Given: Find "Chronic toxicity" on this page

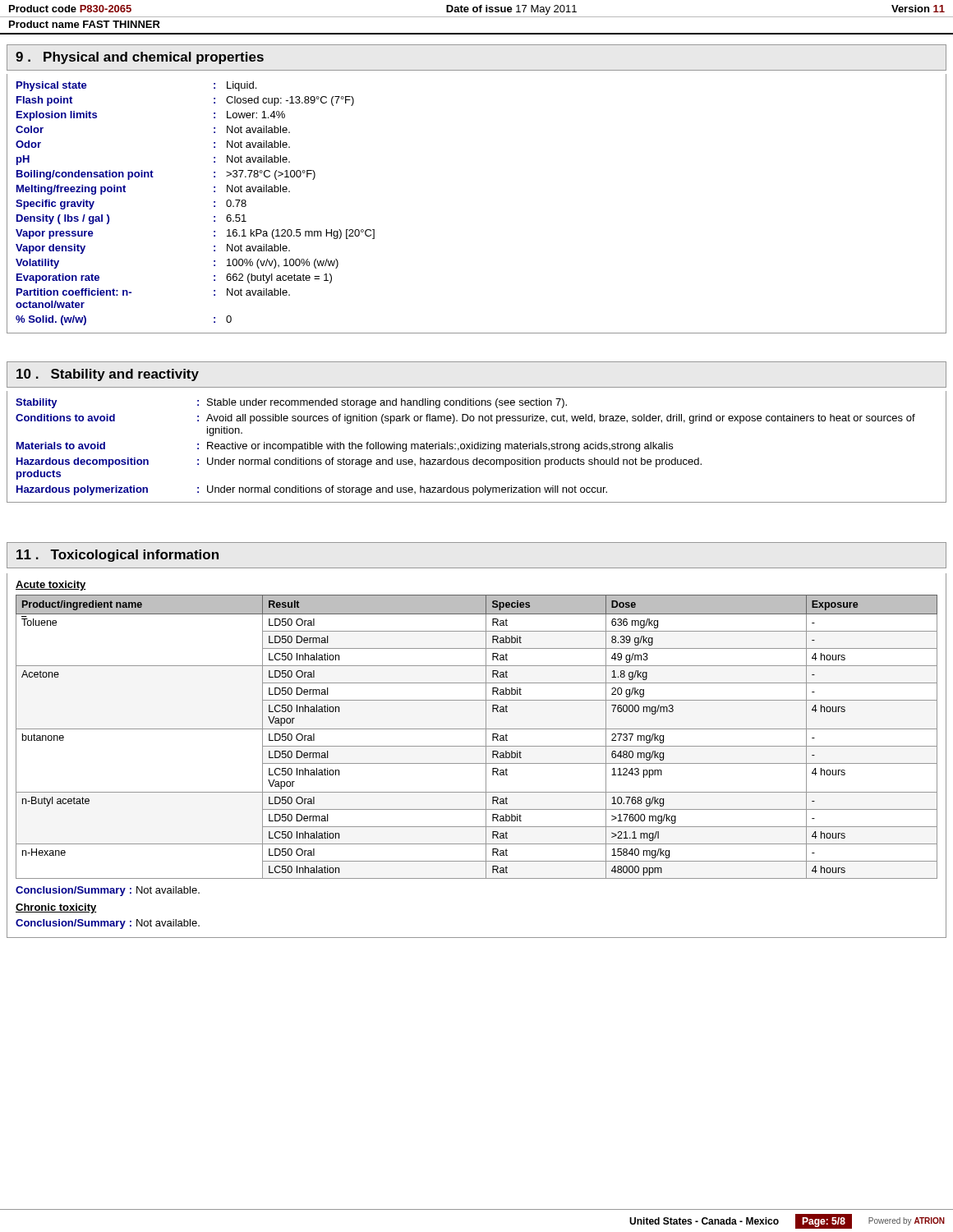Looking at the screenshot, I should pyautogui.click(x=56, y=907).
